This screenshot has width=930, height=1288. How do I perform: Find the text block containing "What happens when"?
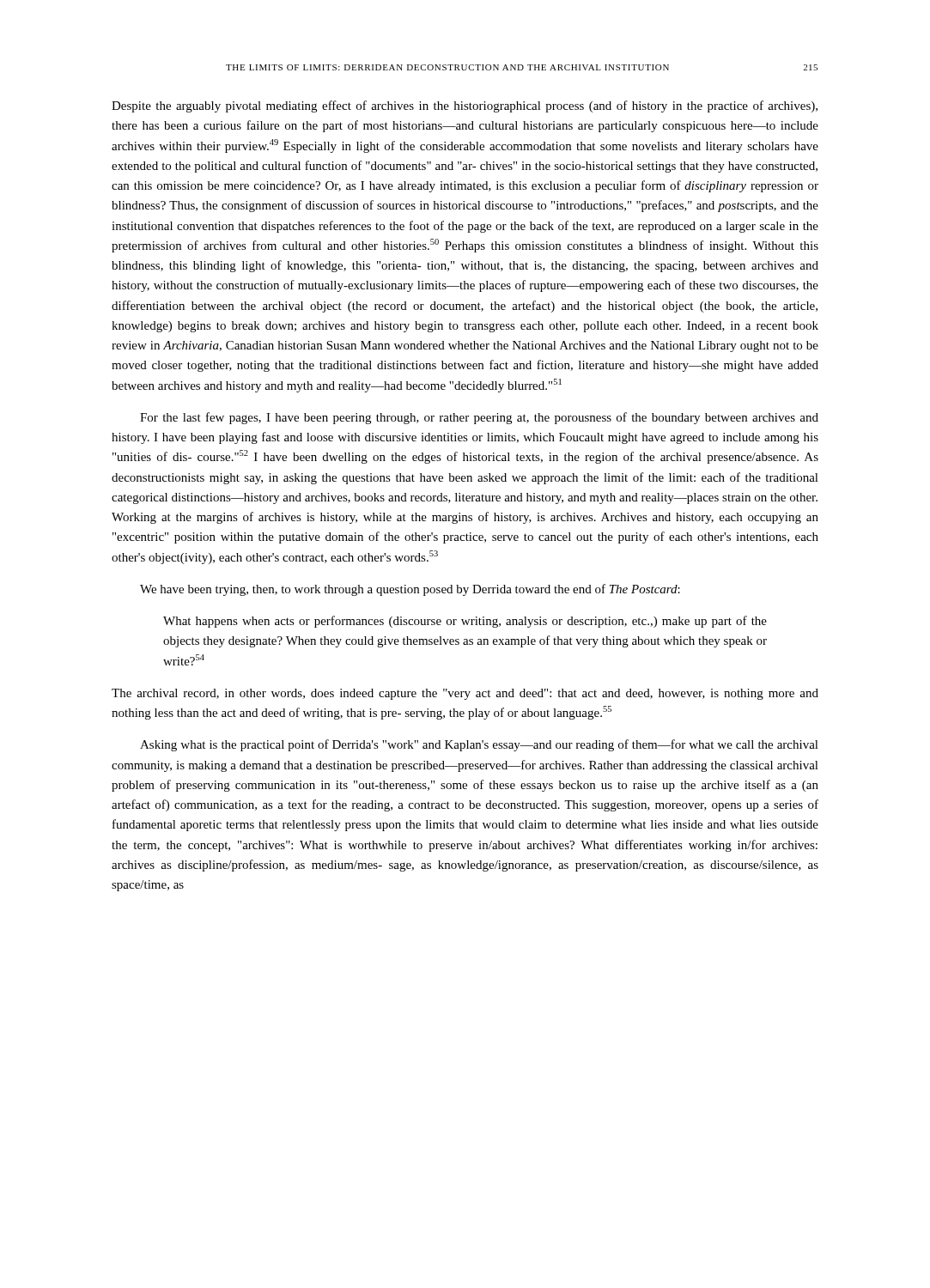click(x=465, y=641)
